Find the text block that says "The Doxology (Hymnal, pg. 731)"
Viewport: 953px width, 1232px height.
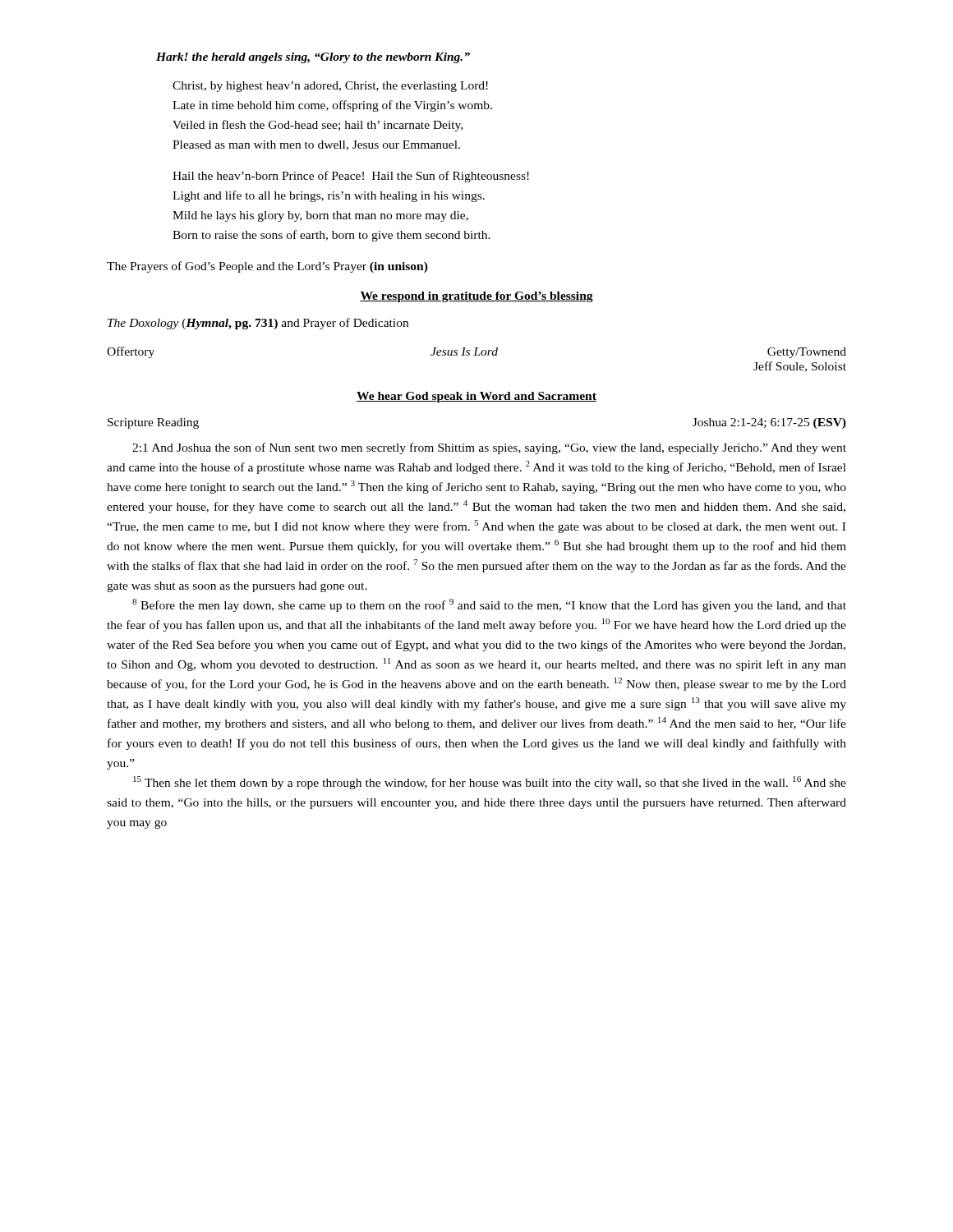point(258,323)
